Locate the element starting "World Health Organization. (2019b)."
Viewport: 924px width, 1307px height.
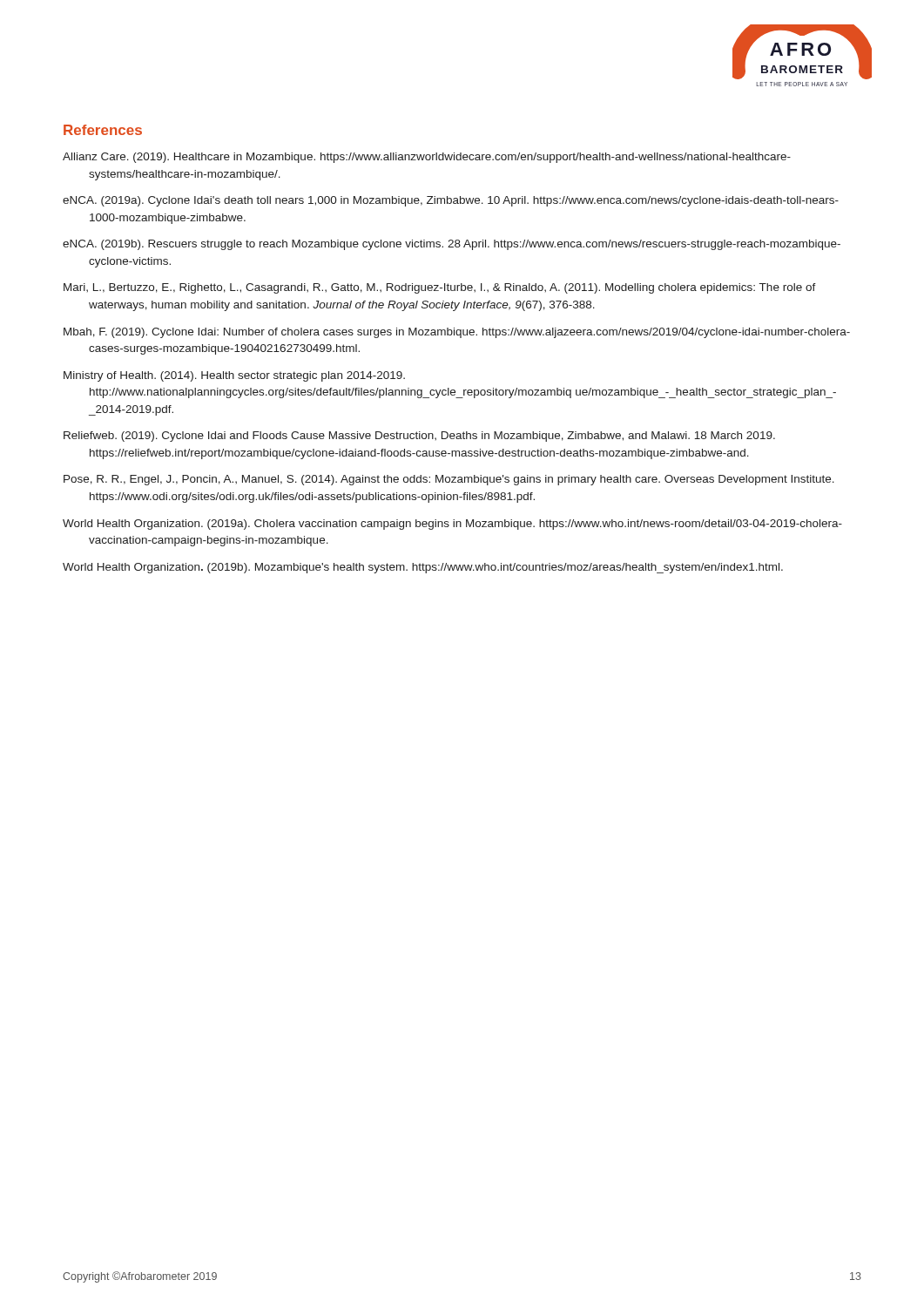click(x=423, y=567)
